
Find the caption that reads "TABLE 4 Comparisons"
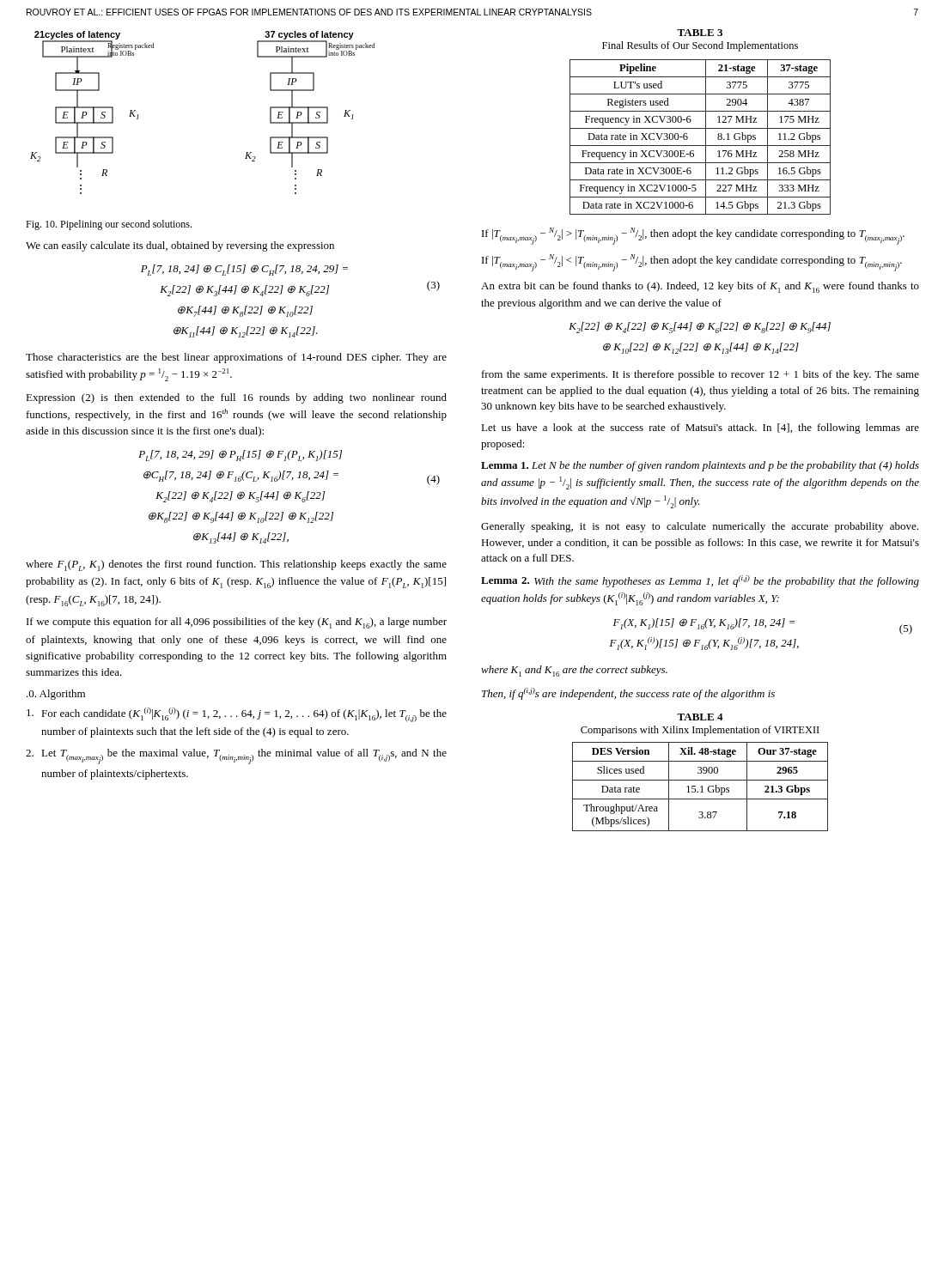(700, 724)
